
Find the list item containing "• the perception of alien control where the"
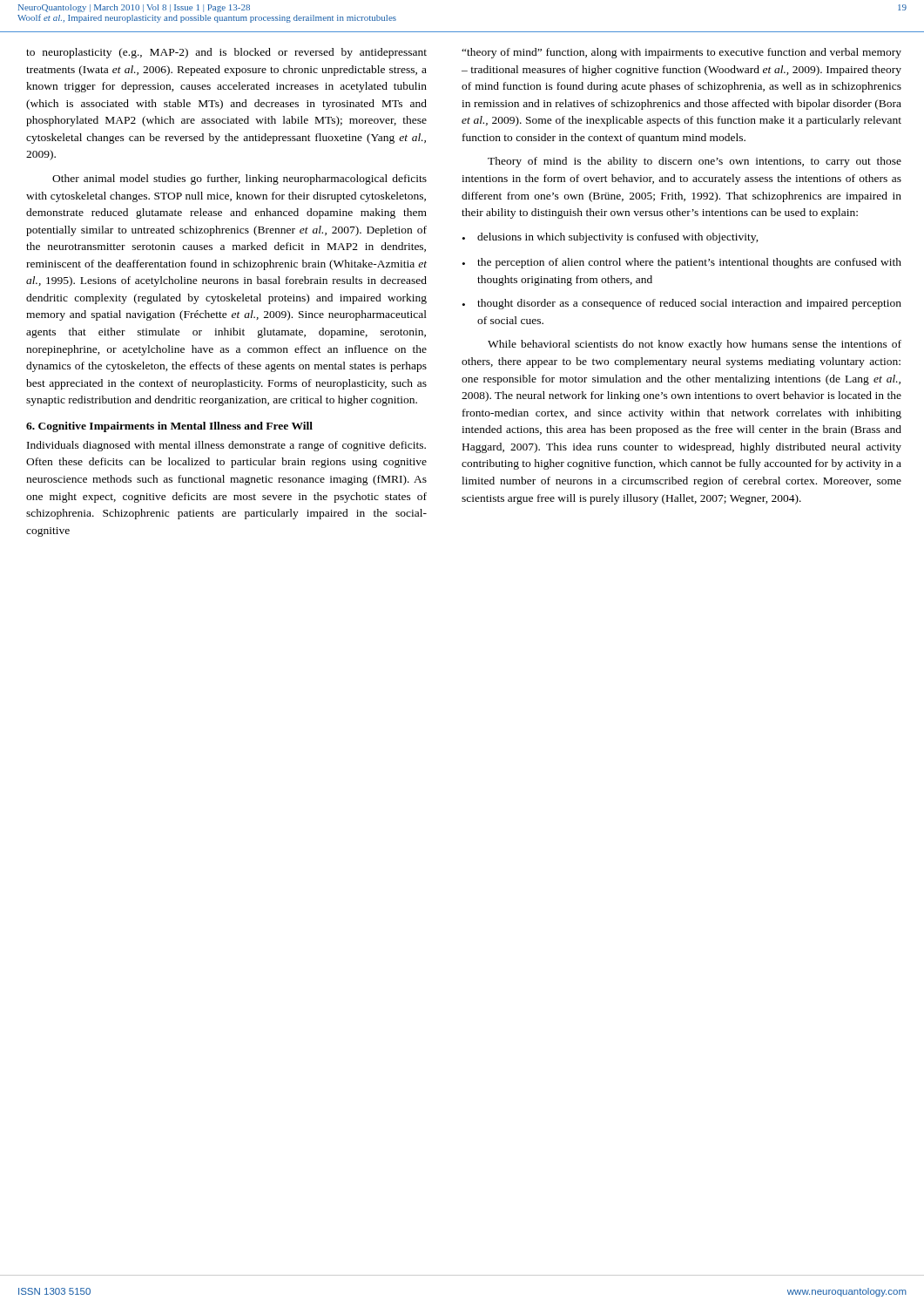pos(681,271)
